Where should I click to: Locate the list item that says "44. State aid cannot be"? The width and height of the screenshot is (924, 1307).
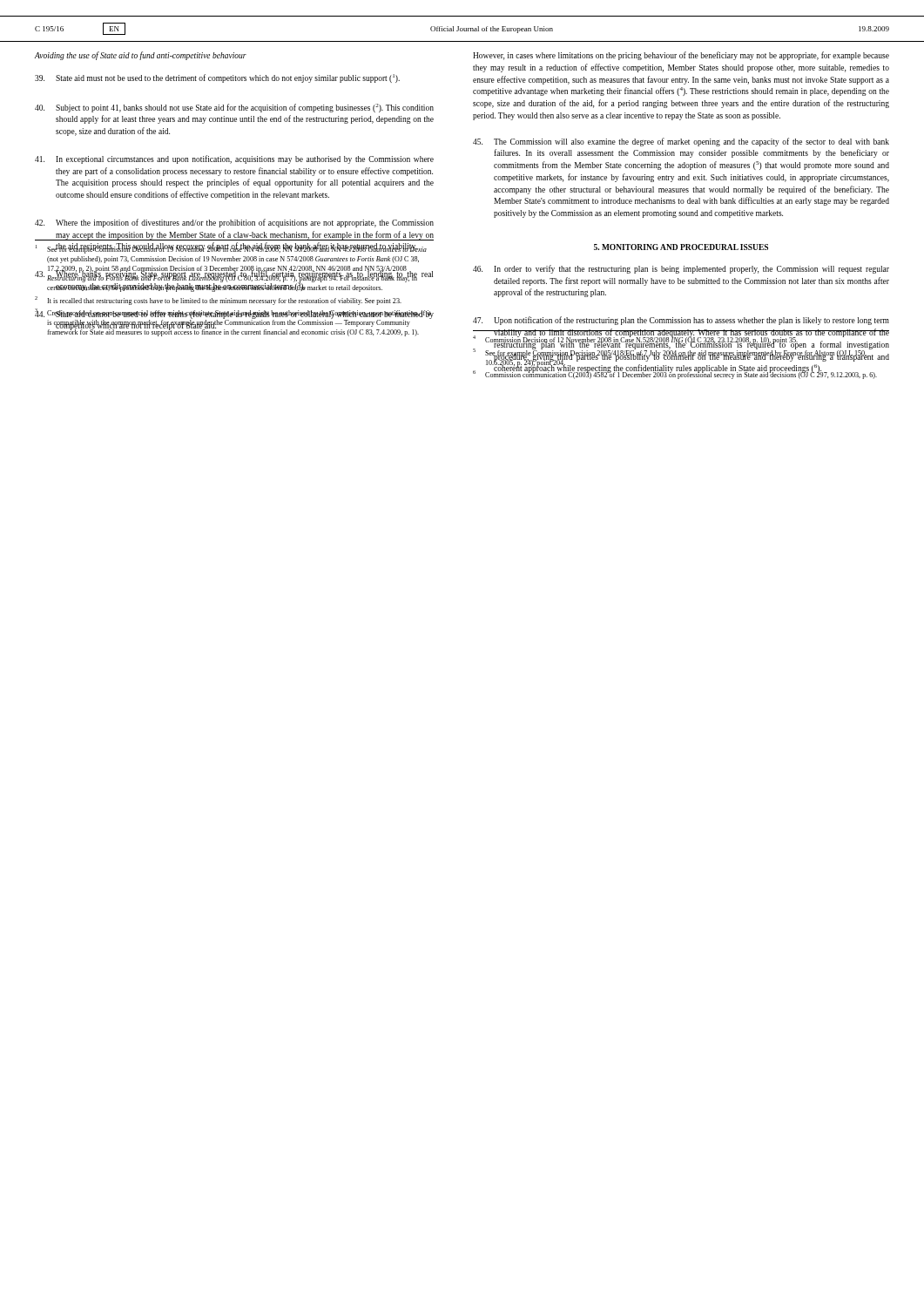tap(234, 321)
